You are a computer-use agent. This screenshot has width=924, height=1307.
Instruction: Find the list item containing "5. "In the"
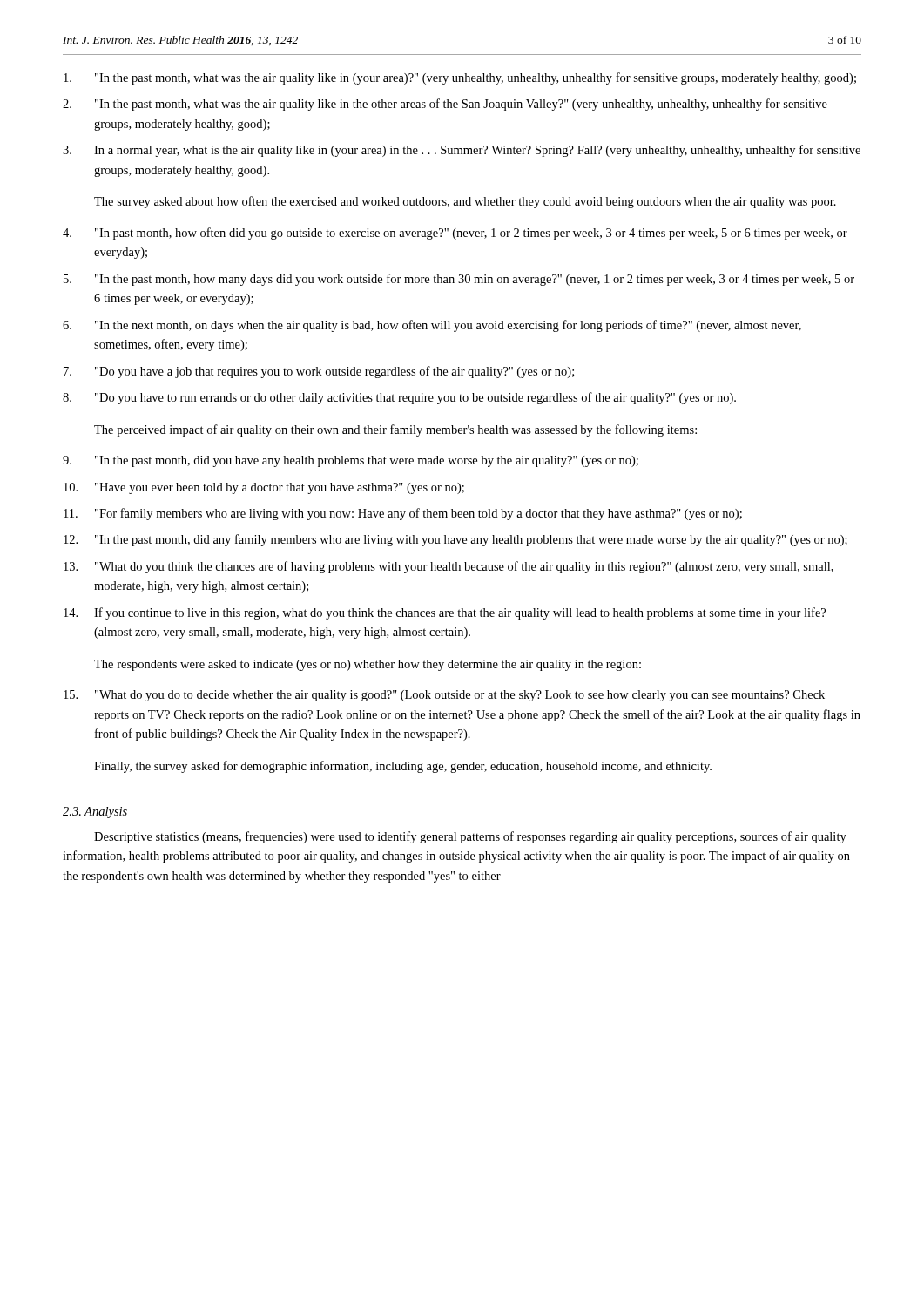pos(462,289)
